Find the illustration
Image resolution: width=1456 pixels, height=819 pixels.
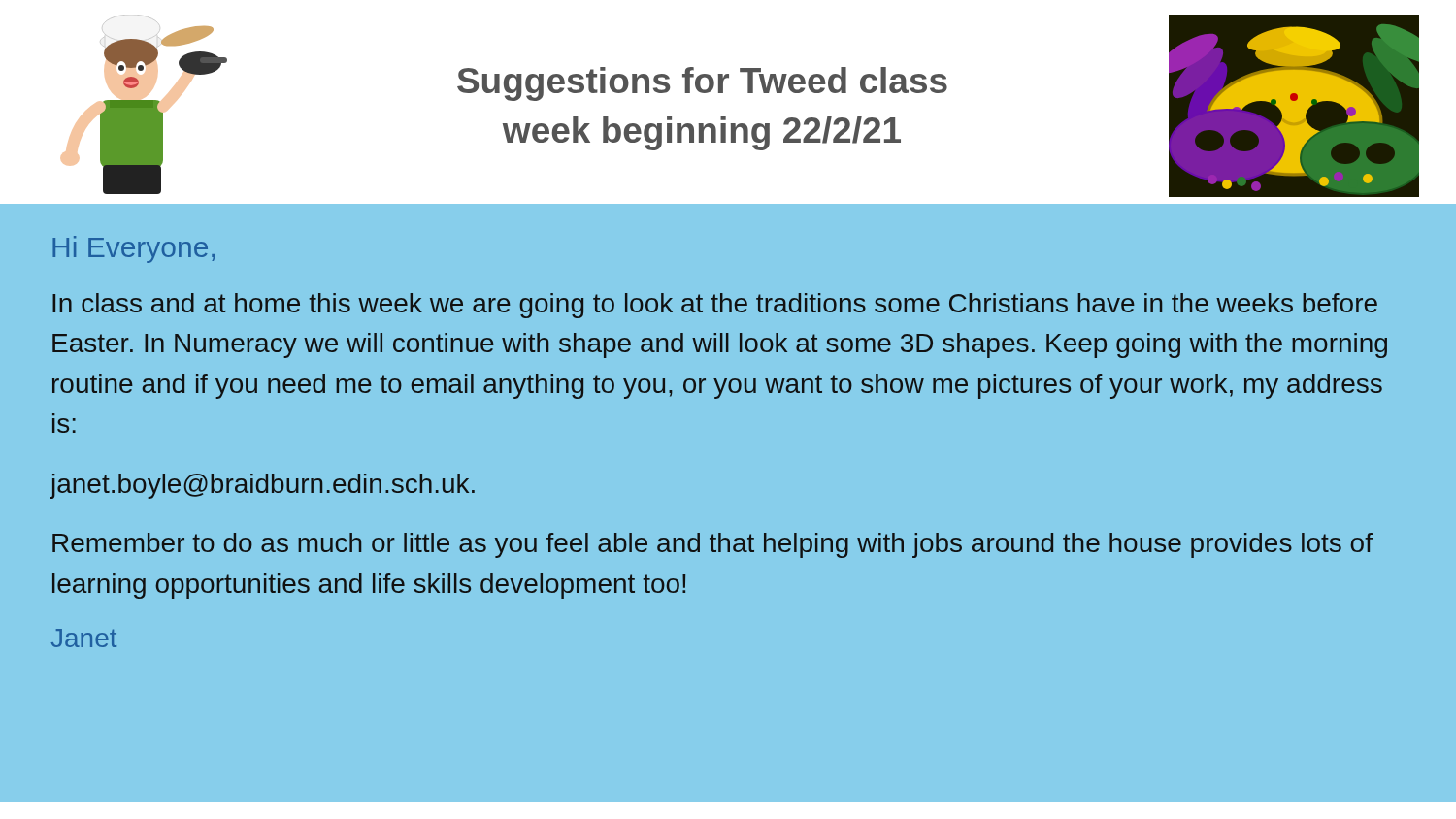(132, 106)
